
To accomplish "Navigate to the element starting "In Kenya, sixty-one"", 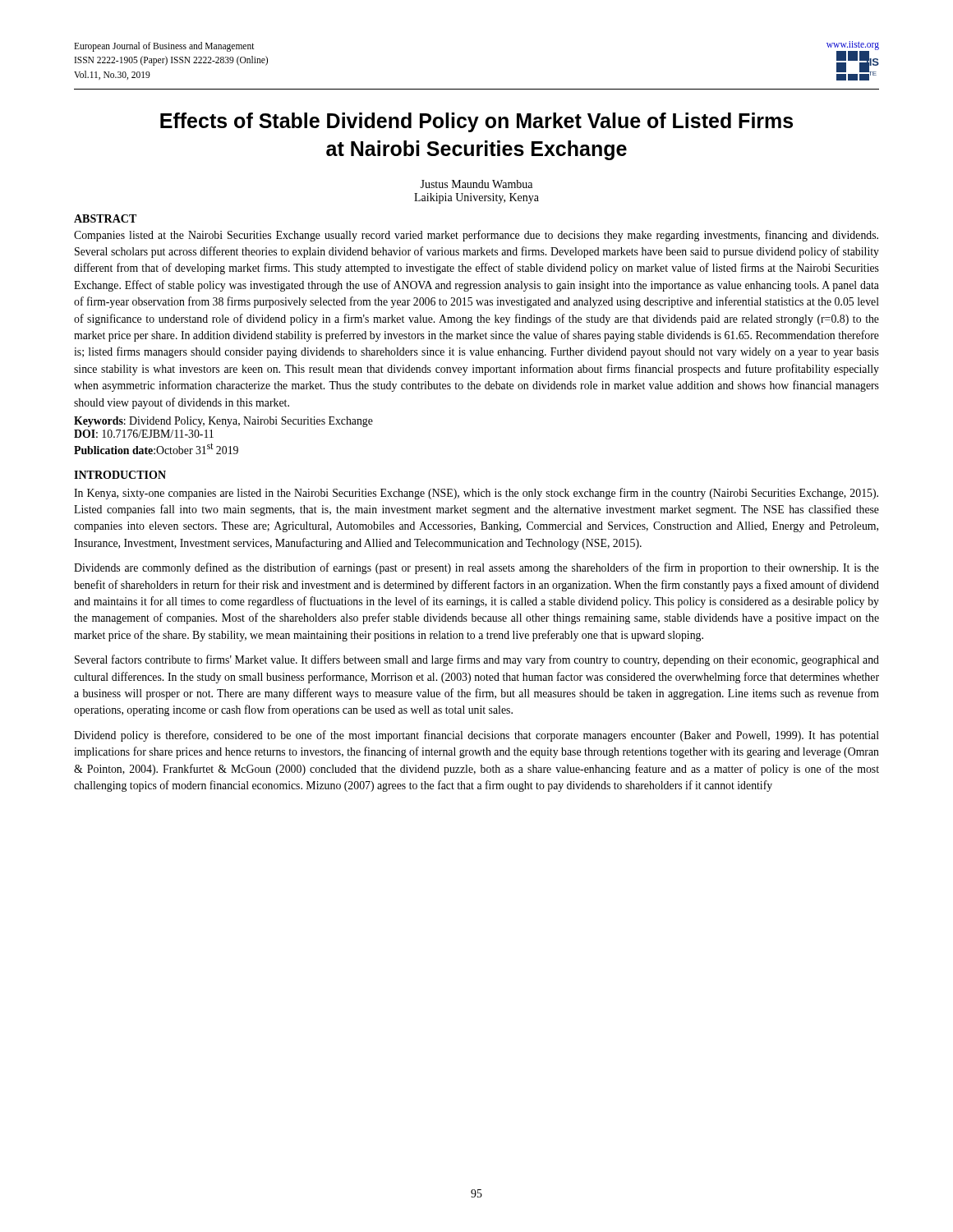I will [476, 518].
